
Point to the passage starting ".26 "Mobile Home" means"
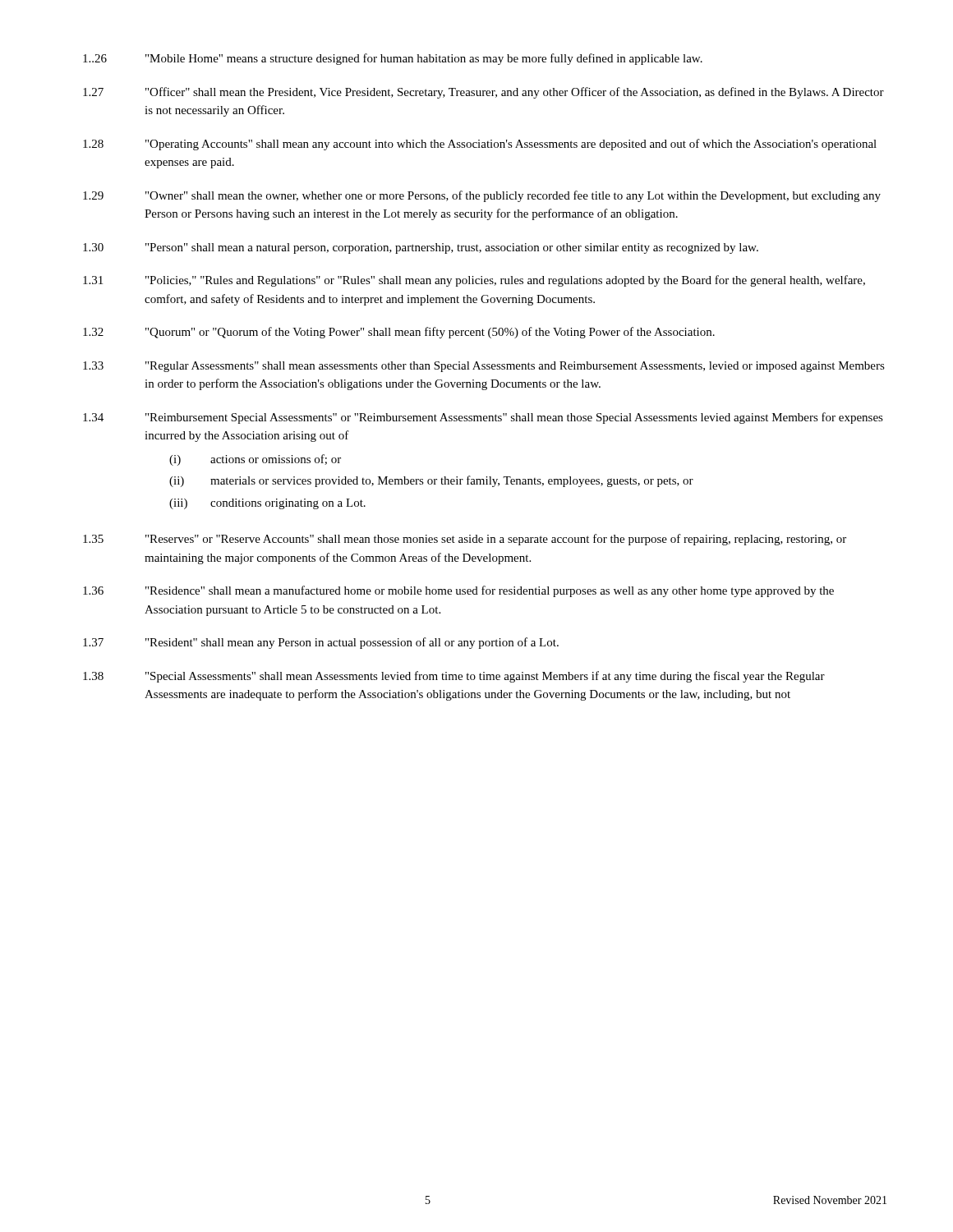coord(485,59)
